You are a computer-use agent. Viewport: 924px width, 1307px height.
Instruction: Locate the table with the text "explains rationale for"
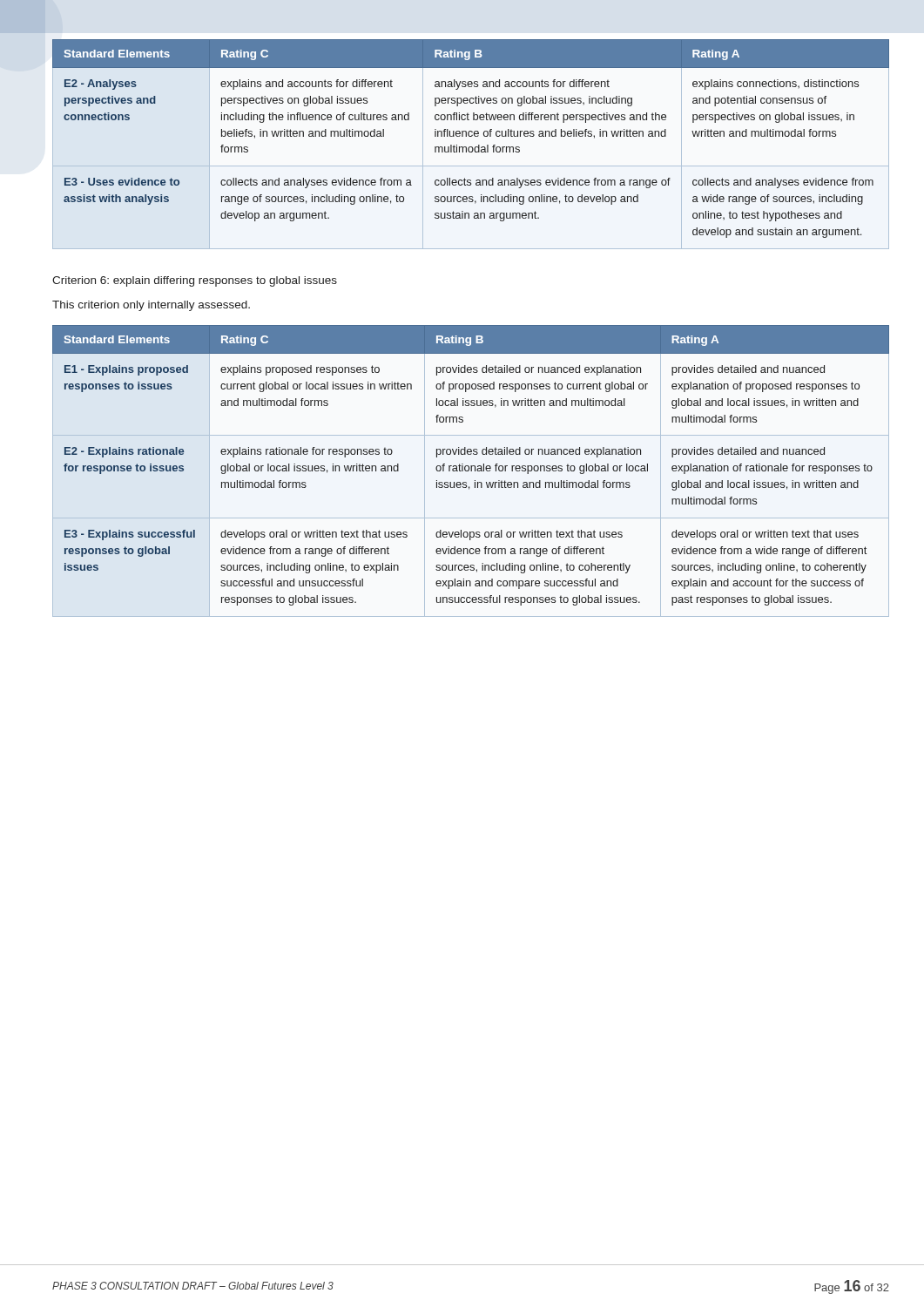471,471
